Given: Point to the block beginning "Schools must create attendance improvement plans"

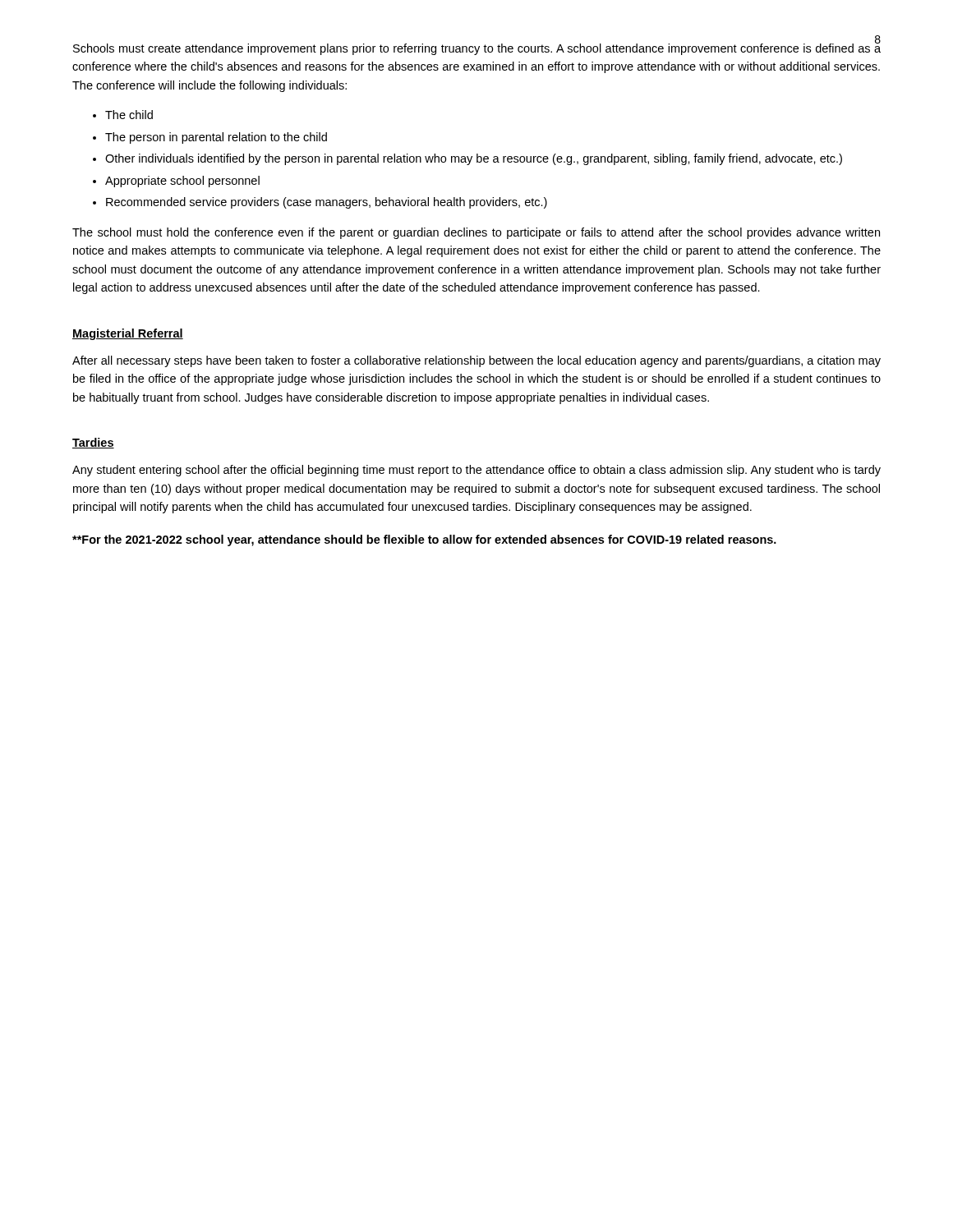Looking at the screenshot, I should pyautogui.click(x=476, y=67).
